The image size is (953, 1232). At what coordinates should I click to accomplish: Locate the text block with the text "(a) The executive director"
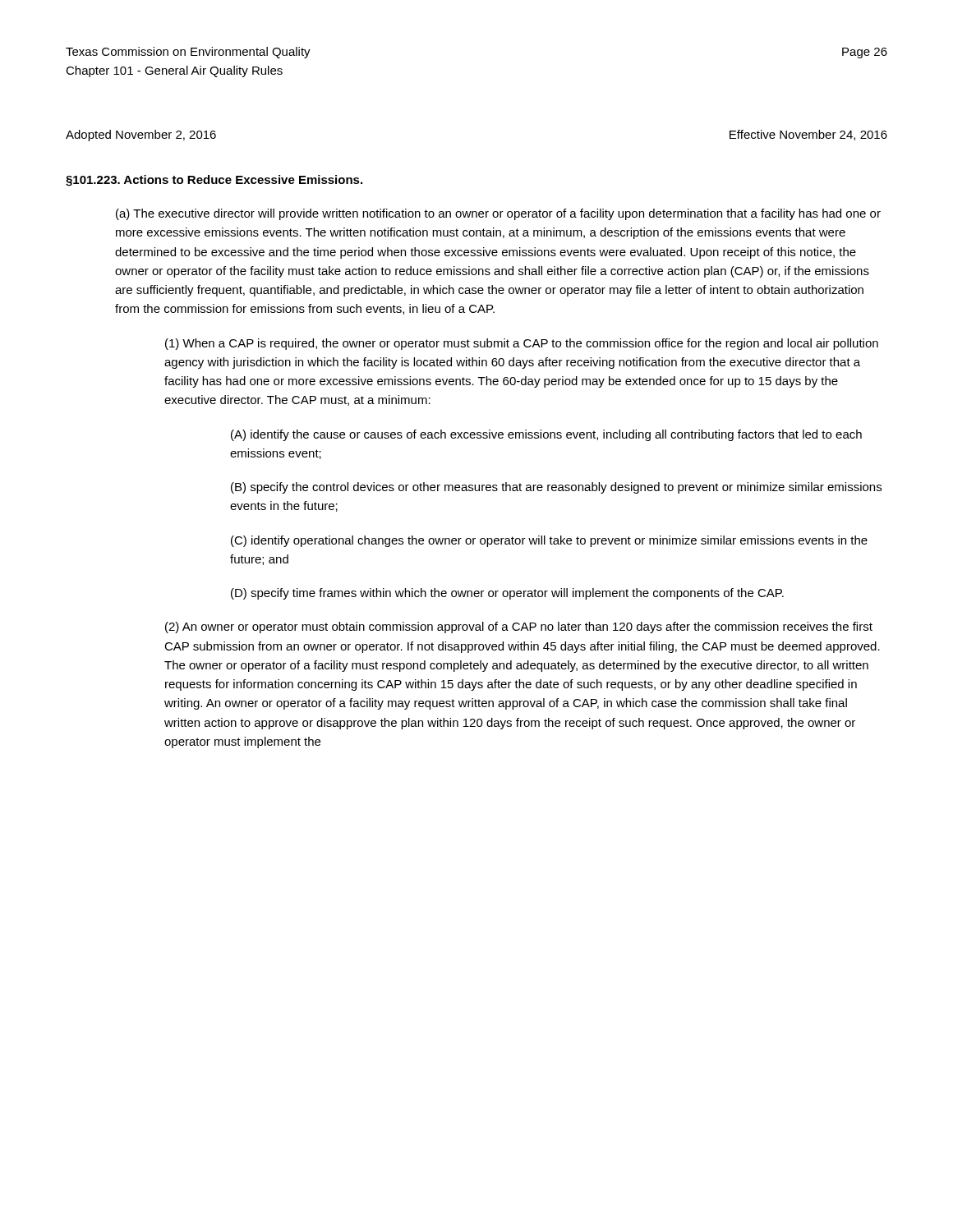tap(501, 261)
